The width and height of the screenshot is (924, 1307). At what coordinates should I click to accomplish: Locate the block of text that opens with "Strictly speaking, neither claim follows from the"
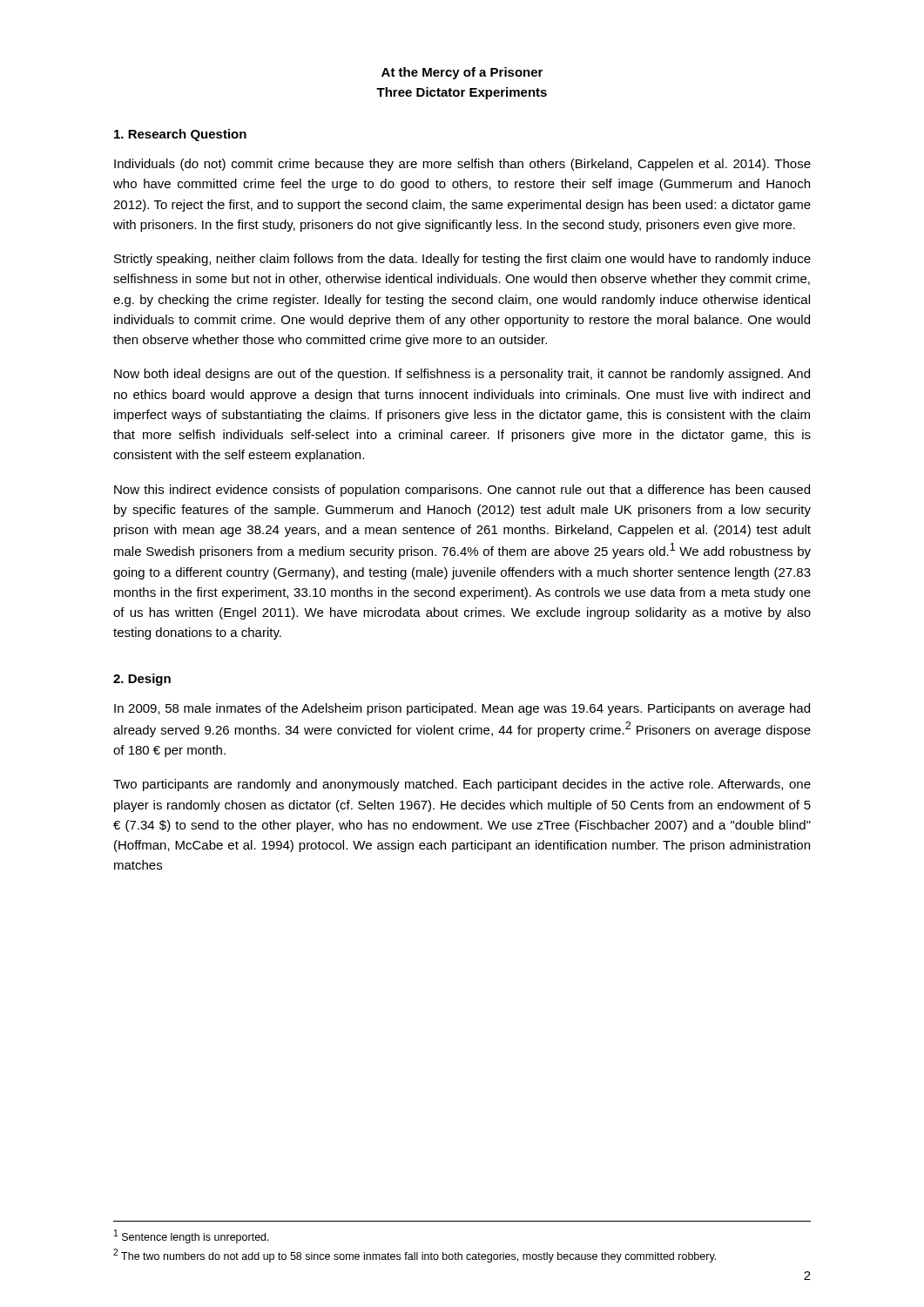pos(462,299)
